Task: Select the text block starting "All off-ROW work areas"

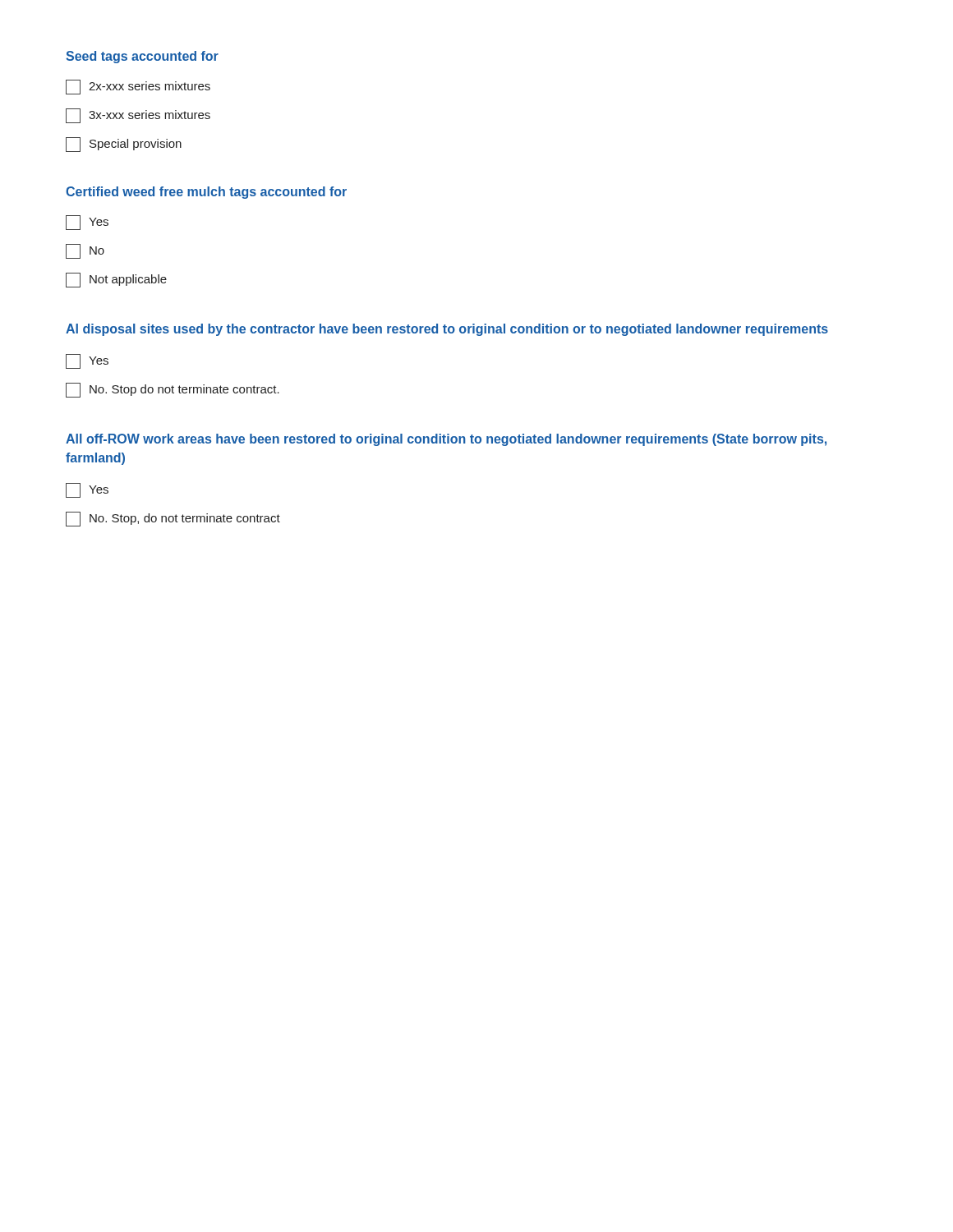Action: pos(447,449)
